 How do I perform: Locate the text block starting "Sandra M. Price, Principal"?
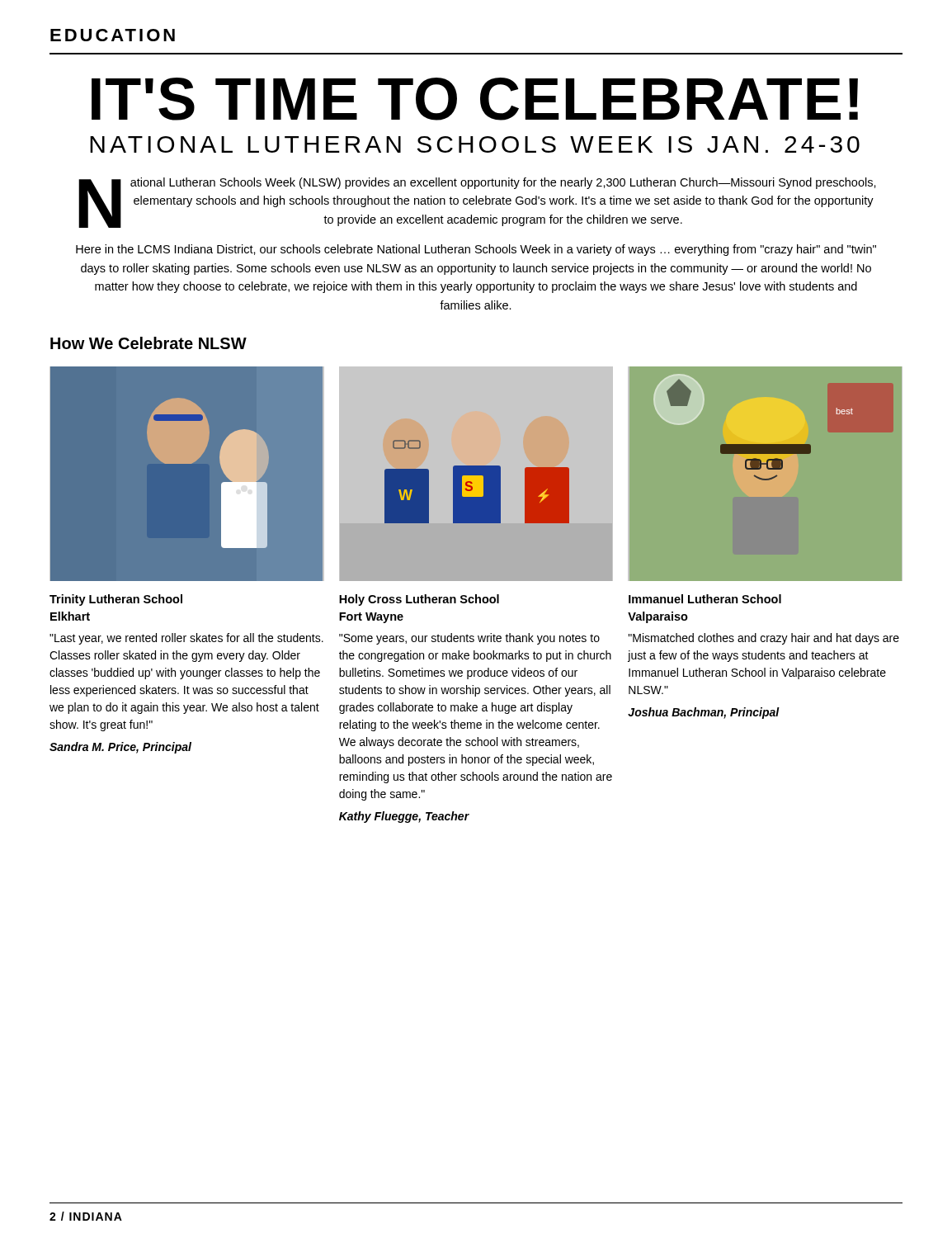[x=120, y=747]
